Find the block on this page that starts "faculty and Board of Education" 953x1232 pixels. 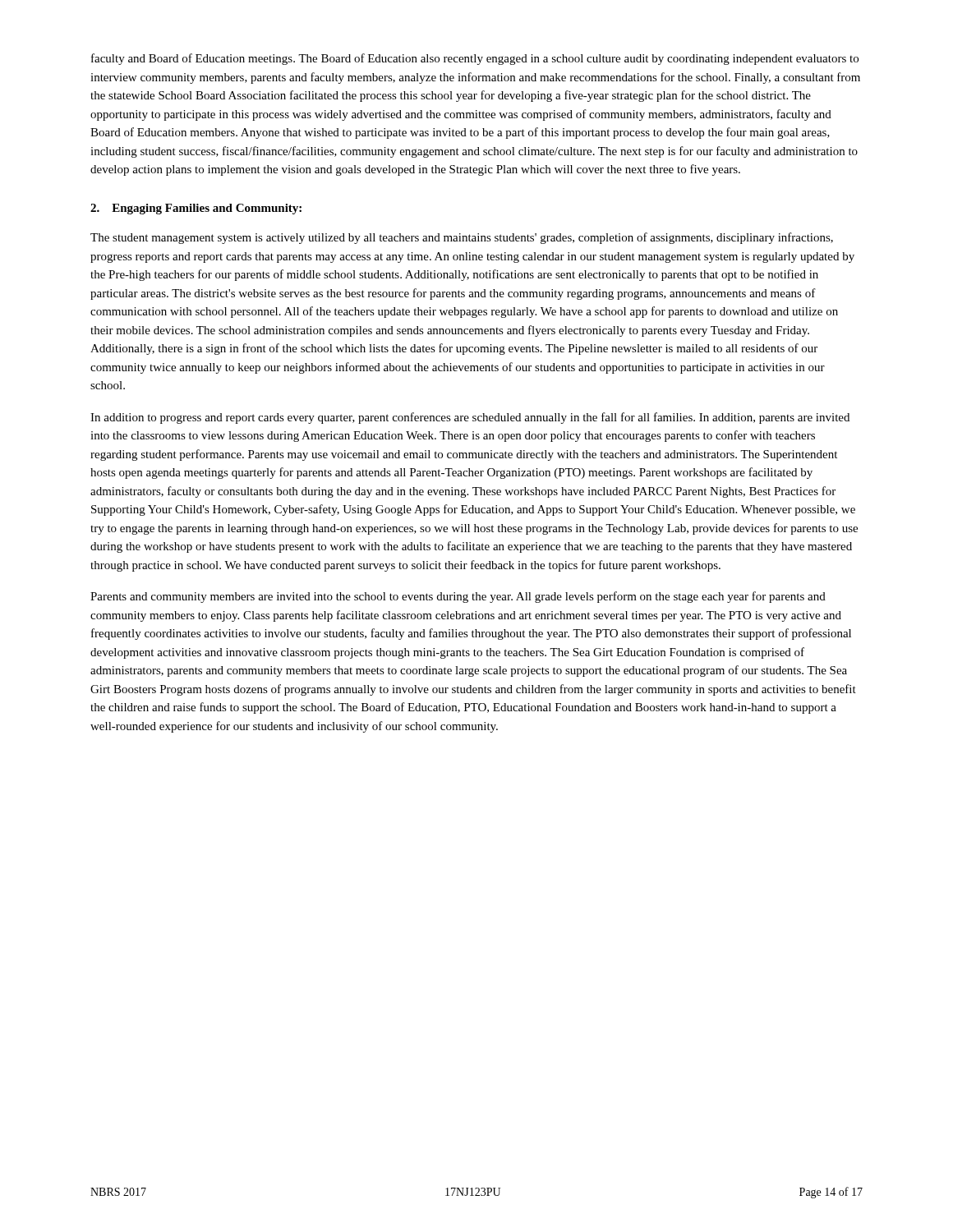(475, 114)
